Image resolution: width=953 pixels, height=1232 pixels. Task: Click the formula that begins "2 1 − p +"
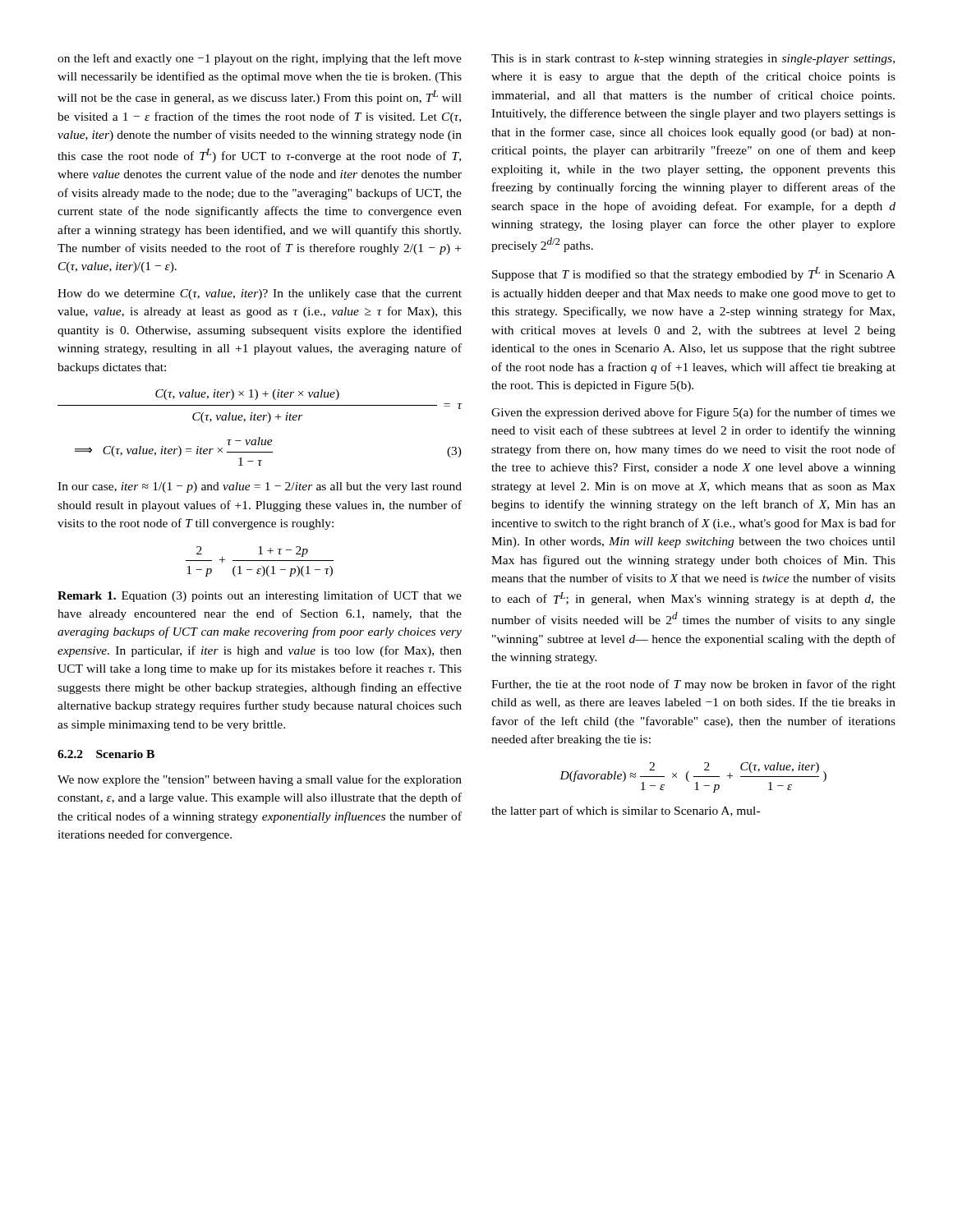[x=260, y=560]
